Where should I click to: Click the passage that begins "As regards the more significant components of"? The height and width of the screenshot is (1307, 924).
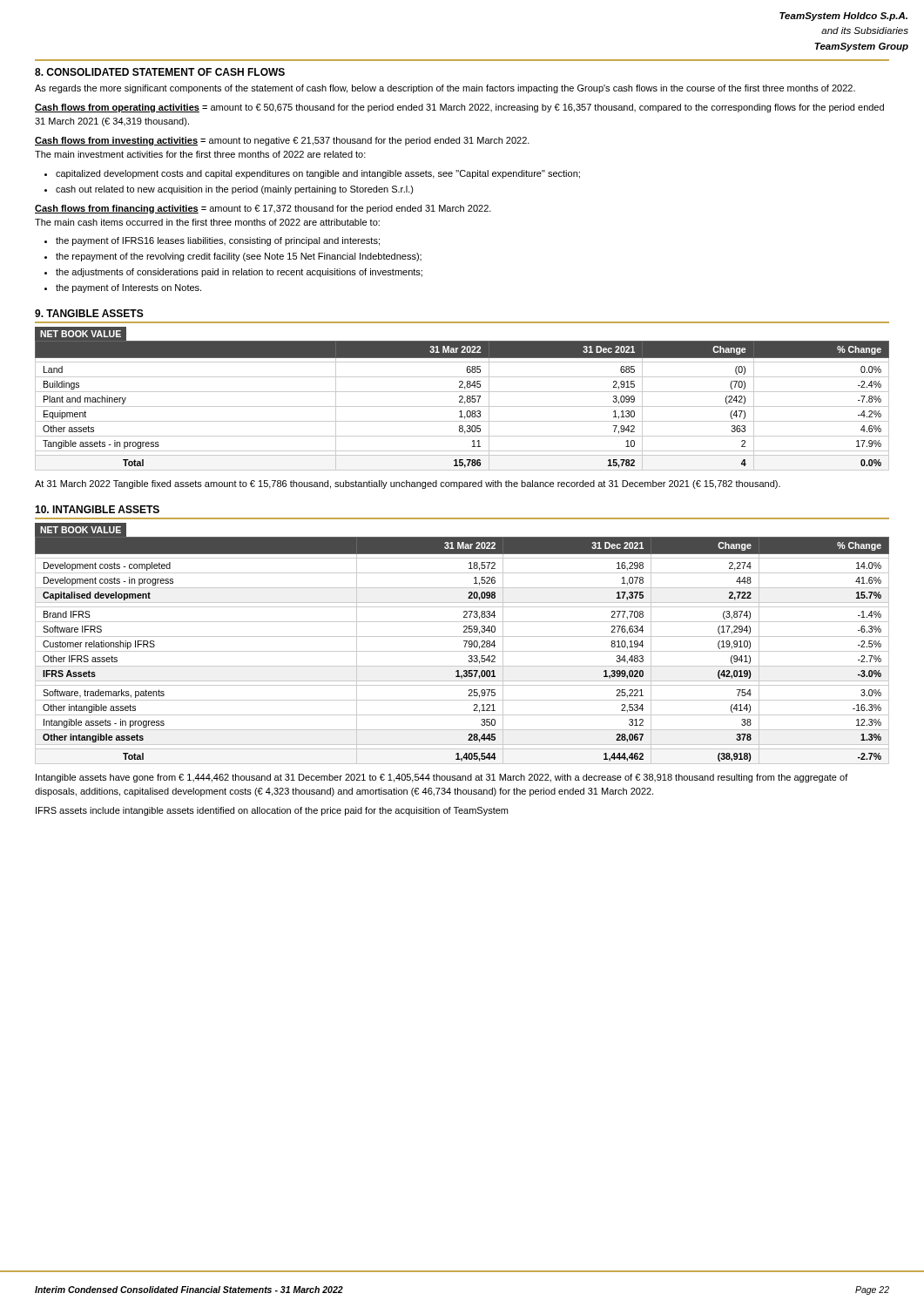pyautogui.click(x=445, y=88)
